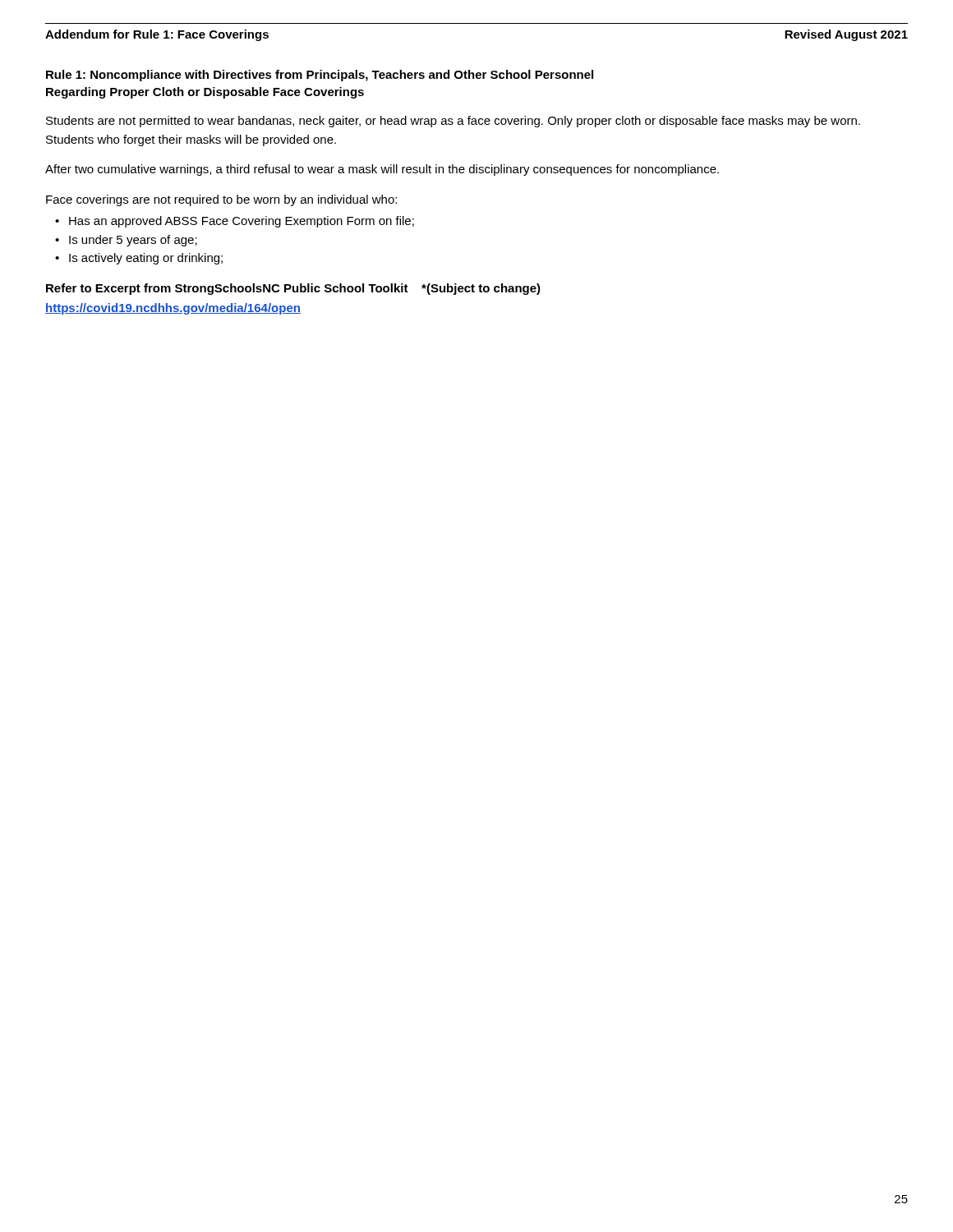This screenshot has height=1232, width=953.
Task: Select the element starting "Is under 5 years of age;"
Action: pos(133,239)
